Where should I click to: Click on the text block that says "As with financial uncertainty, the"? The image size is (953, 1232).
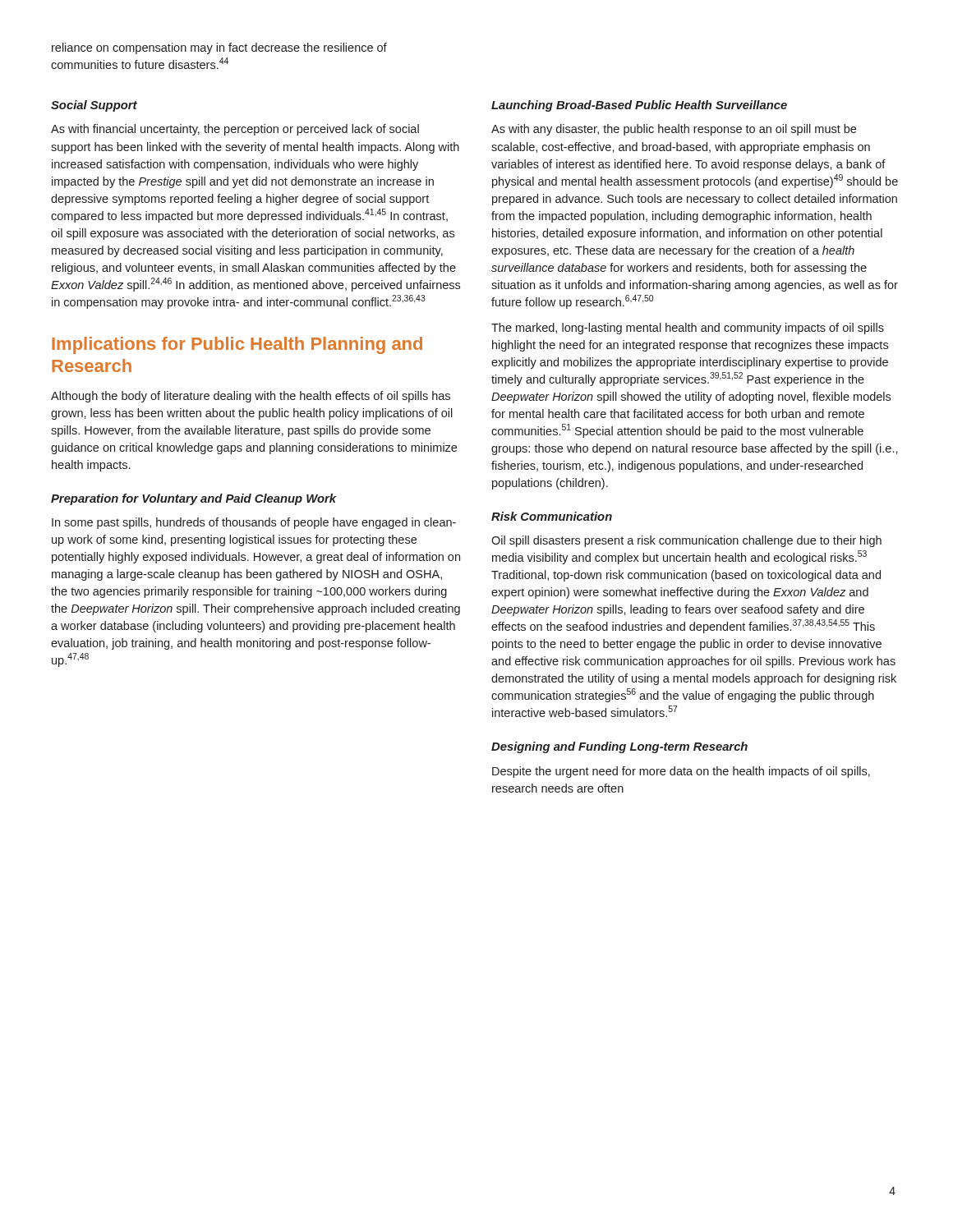pos(256,216)
